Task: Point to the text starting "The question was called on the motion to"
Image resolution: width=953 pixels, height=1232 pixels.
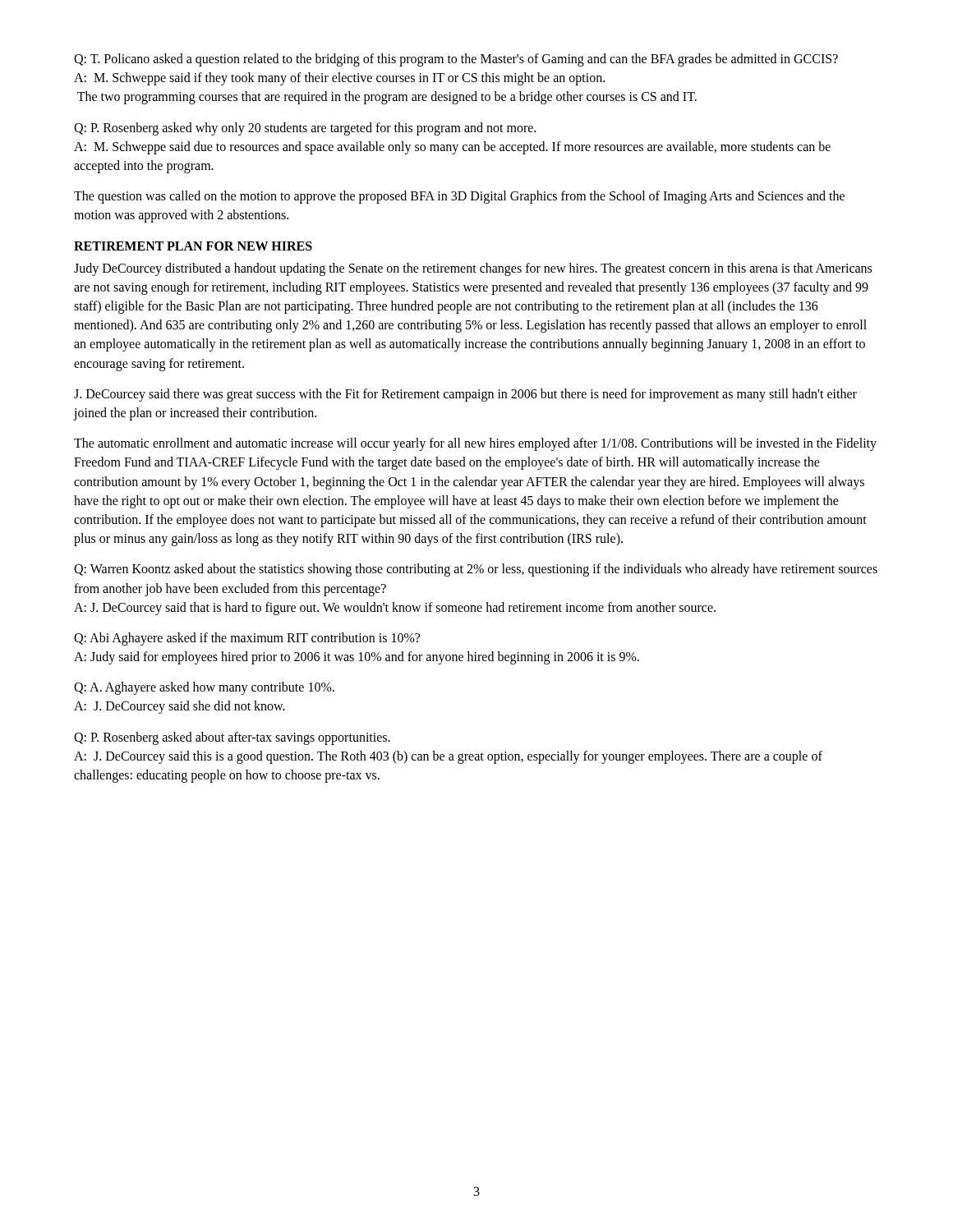Action: (459, 205)
